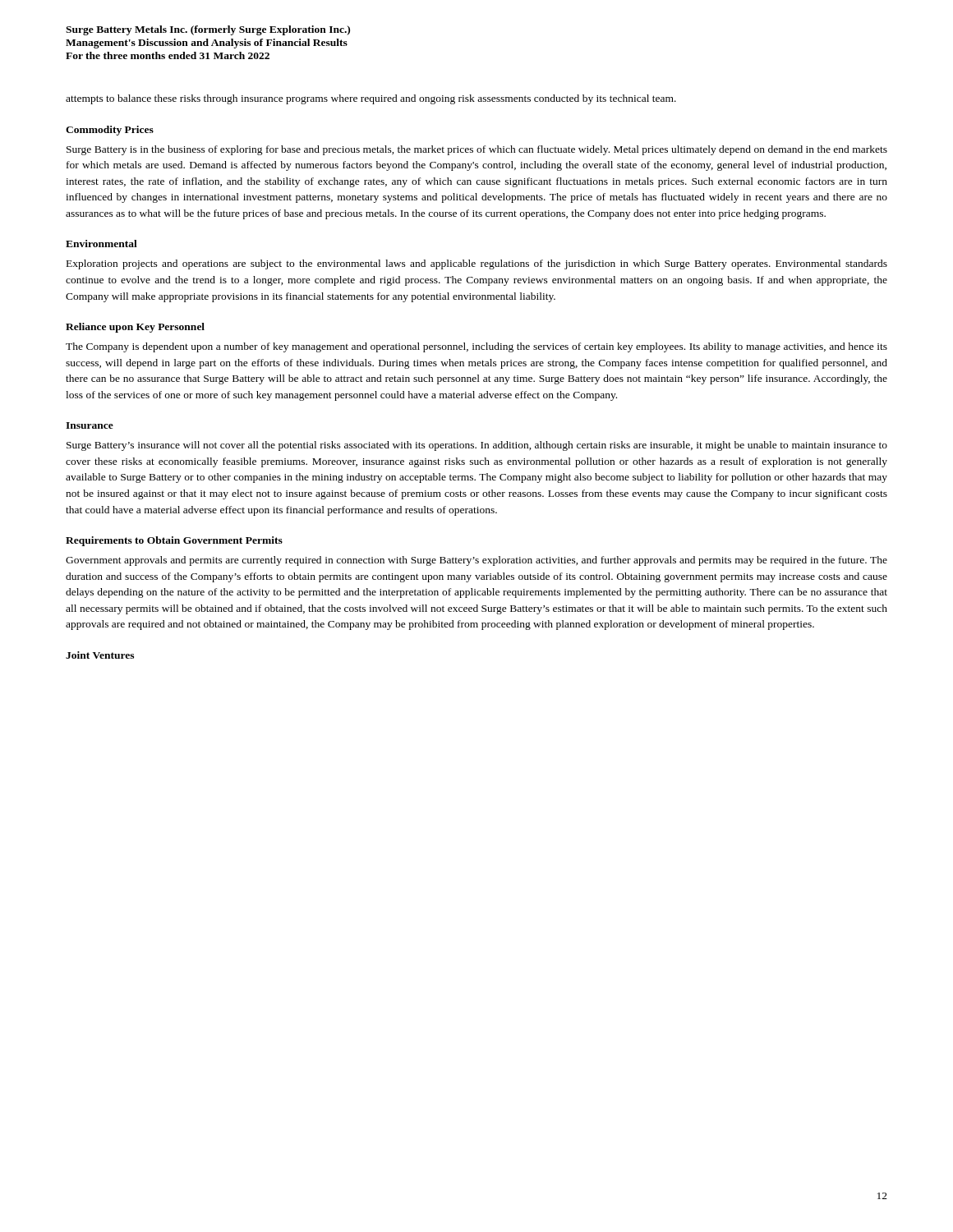This screenshot has height=1232, width=953.
Task: Navigate to the block starting "attempts to balance these risks"
Action: [x=371, y=98]
